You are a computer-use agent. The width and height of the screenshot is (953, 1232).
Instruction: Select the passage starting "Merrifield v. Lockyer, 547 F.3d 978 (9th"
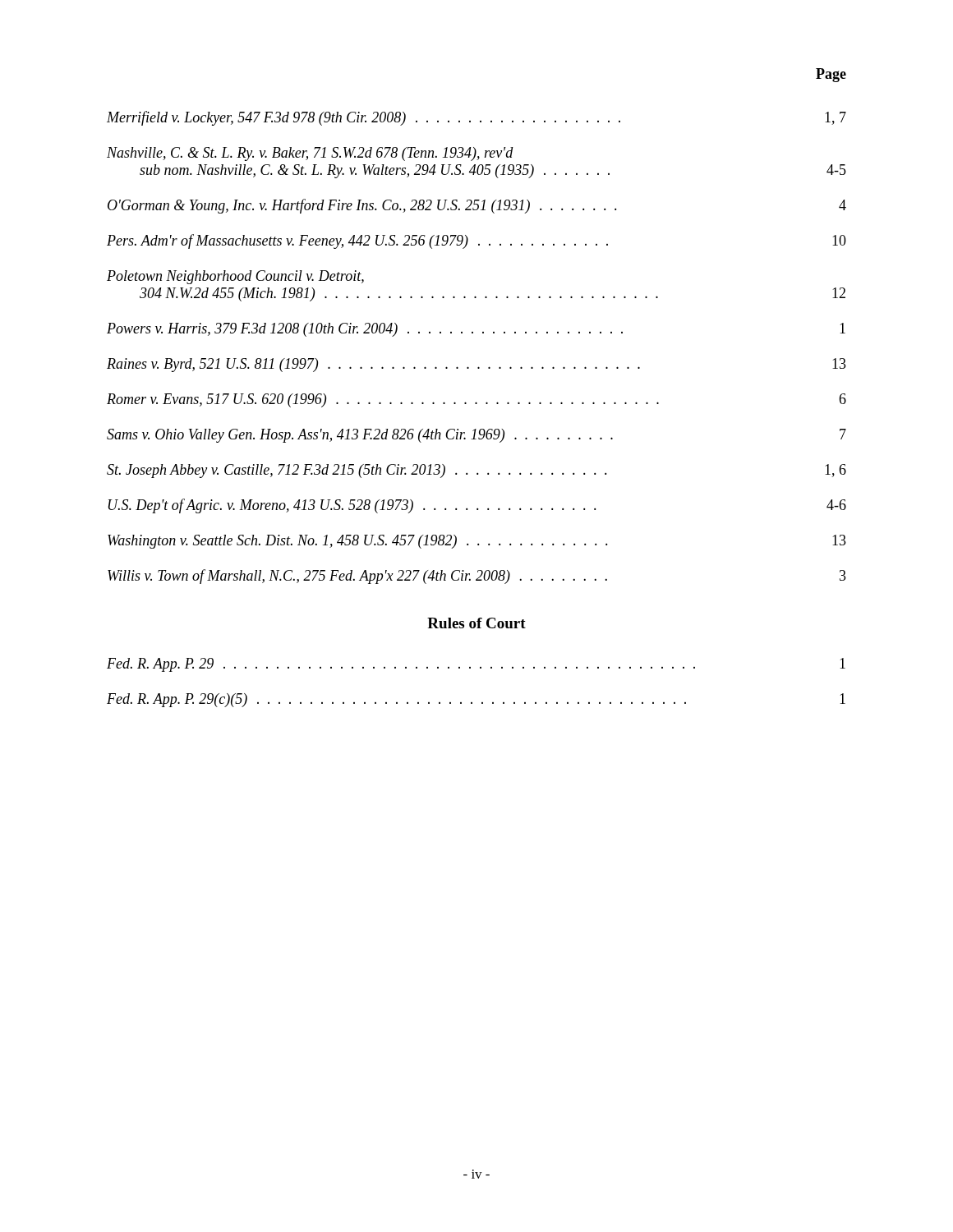point(476,118)
